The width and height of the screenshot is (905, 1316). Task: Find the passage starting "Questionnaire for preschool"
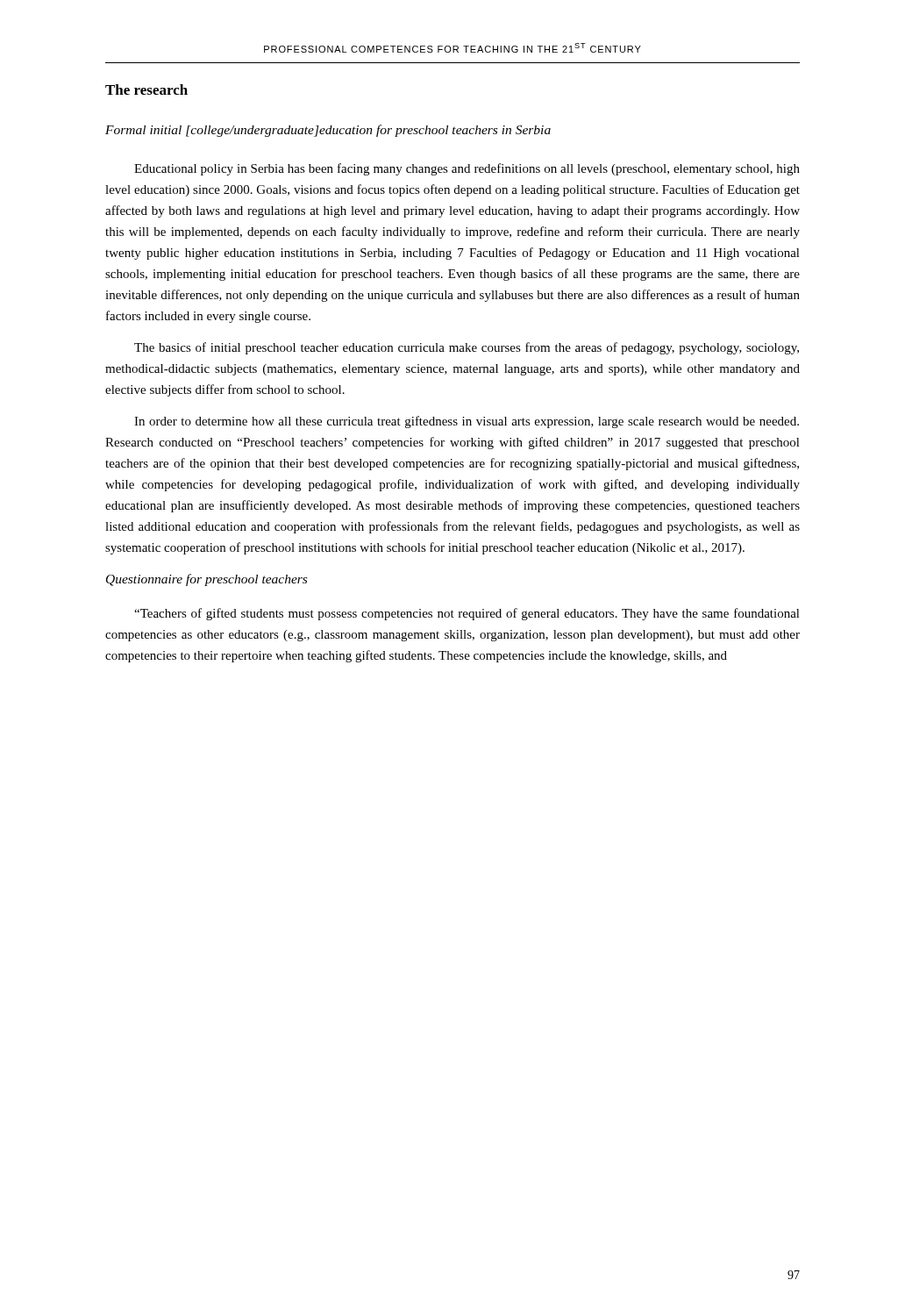coord(206,578)
